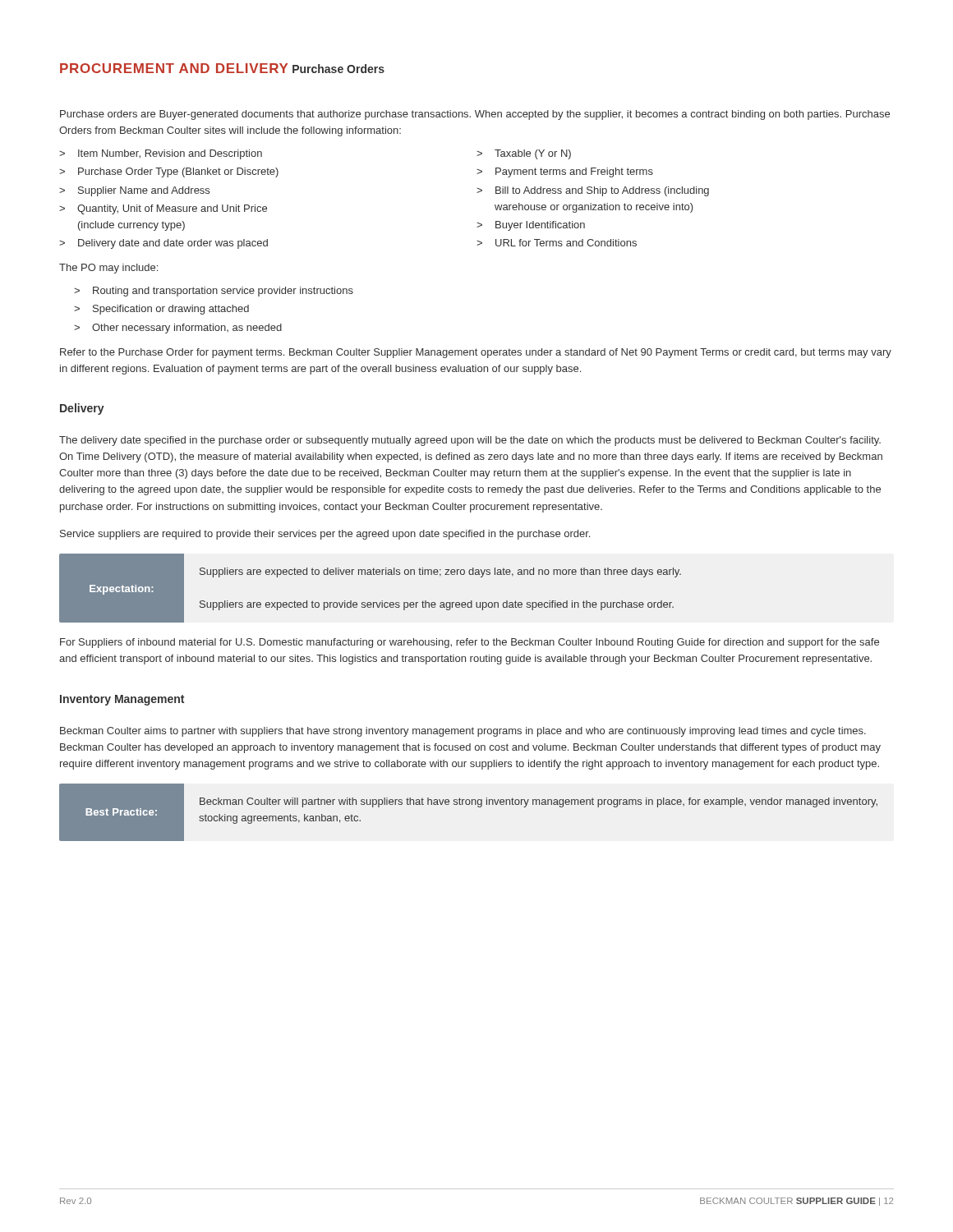Select the passage starting "> Item Number, Revision and Description"
953x1232 pixels.
click(161, 154)
